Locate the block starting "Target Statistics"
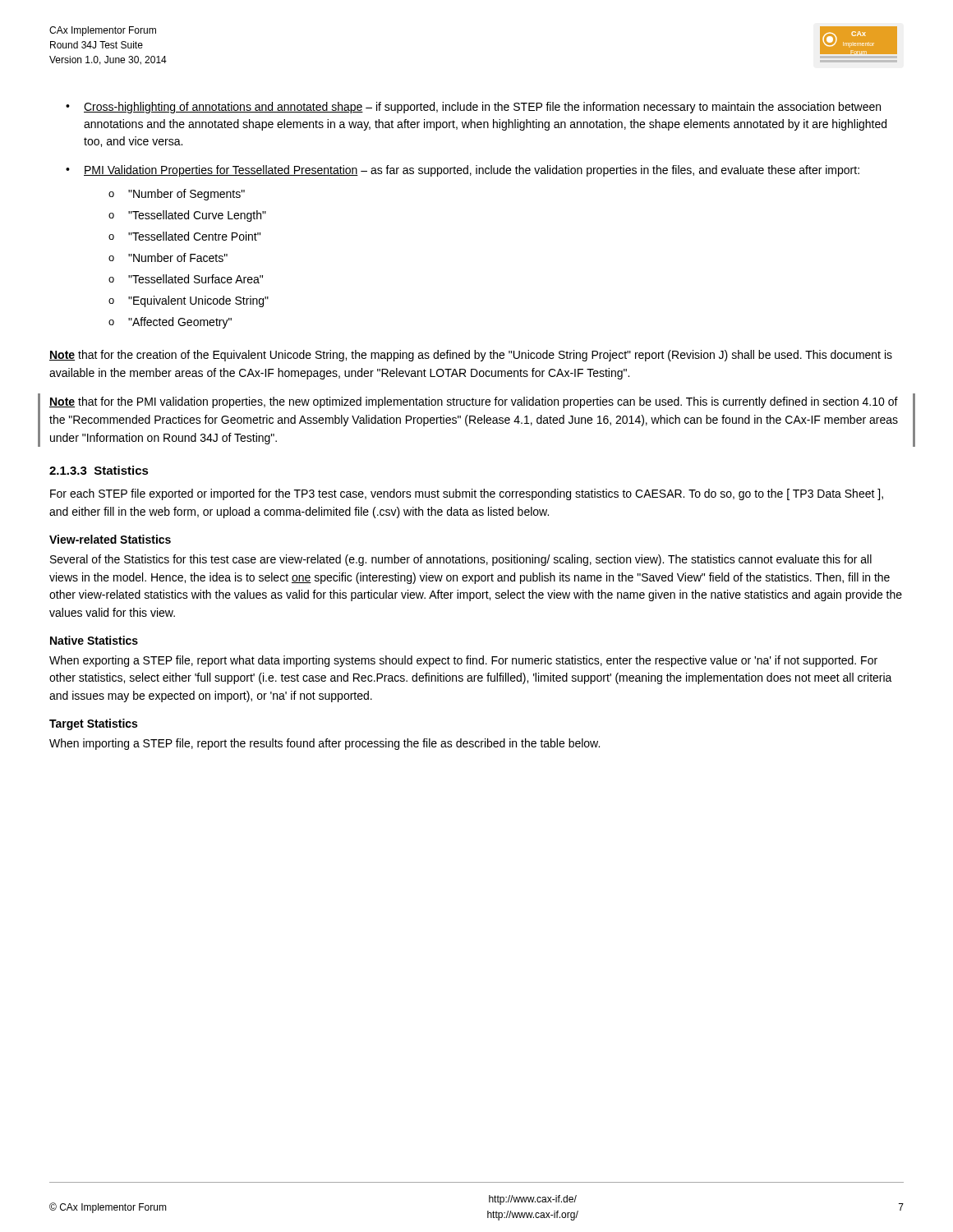Image resolution: width=953 pixels, height=1232 pixels. tap(94, 723)
